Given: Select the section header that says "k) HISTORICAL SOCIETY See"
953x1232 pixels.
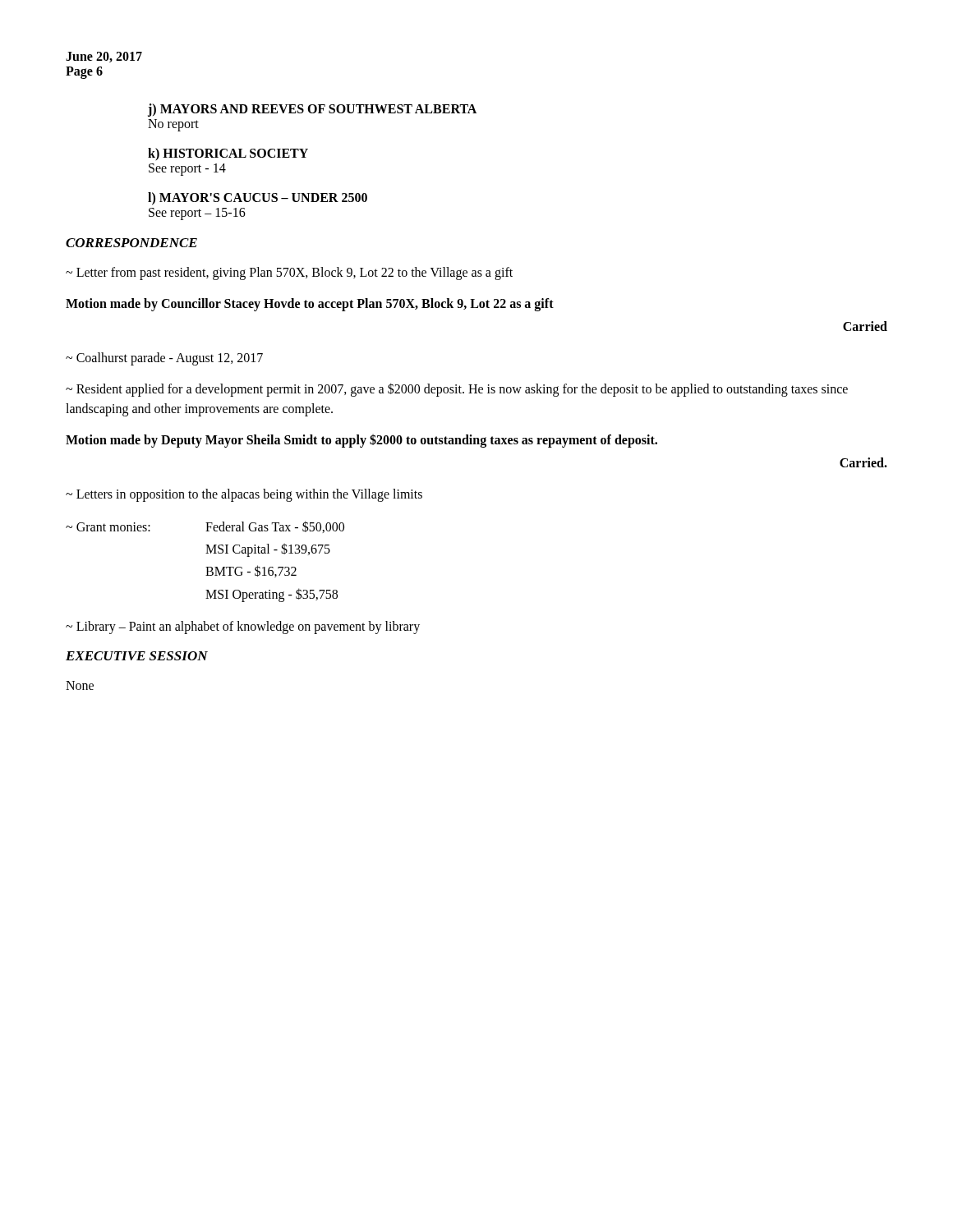Looking at the screenshot, I should click(x=228, y=161).
